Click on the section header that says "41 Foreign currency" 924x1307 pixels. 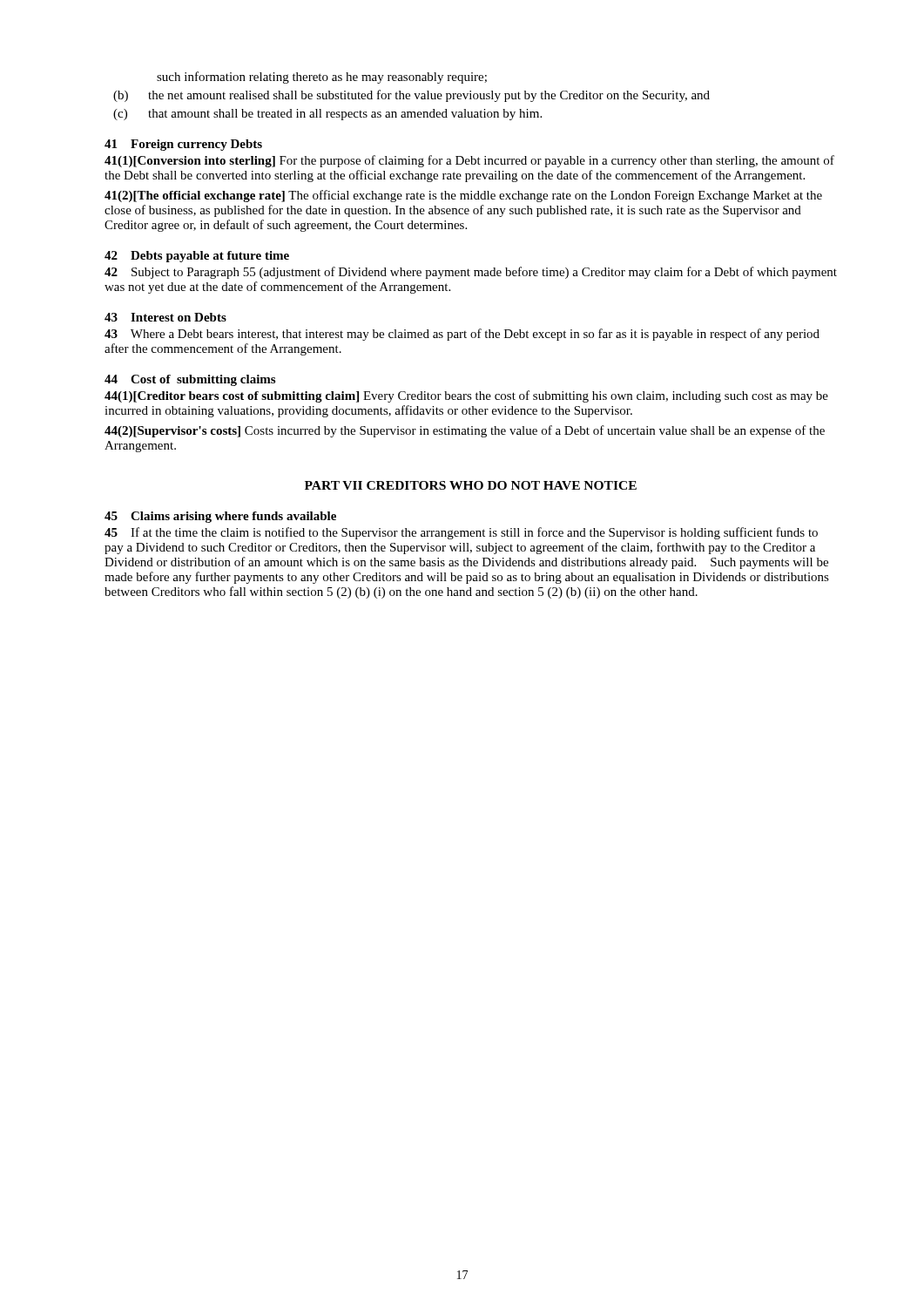[x=183, y=144]
